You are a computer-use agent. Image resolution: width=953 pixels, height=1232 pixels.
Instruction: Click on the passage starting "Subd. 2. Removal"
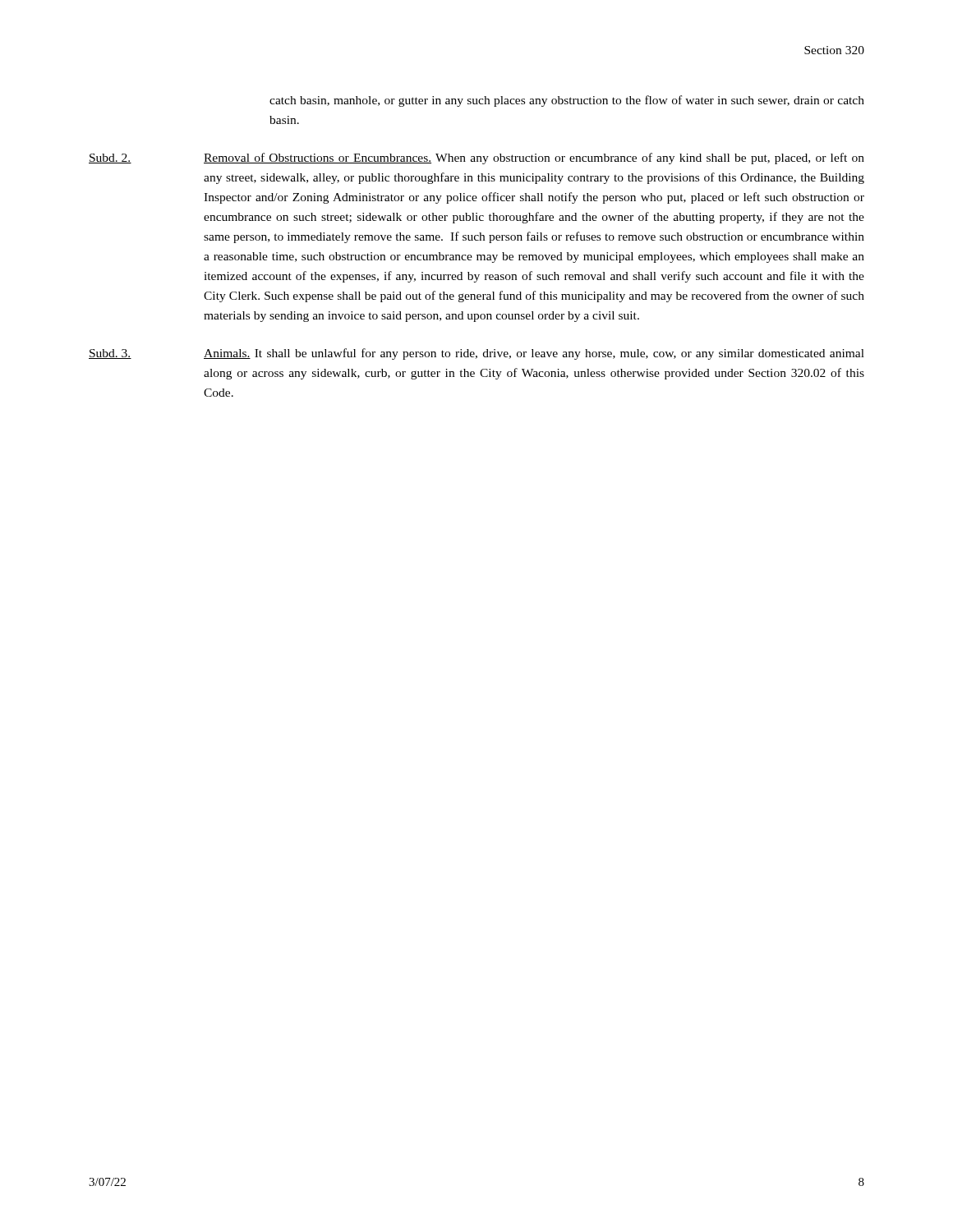(476, 237)
